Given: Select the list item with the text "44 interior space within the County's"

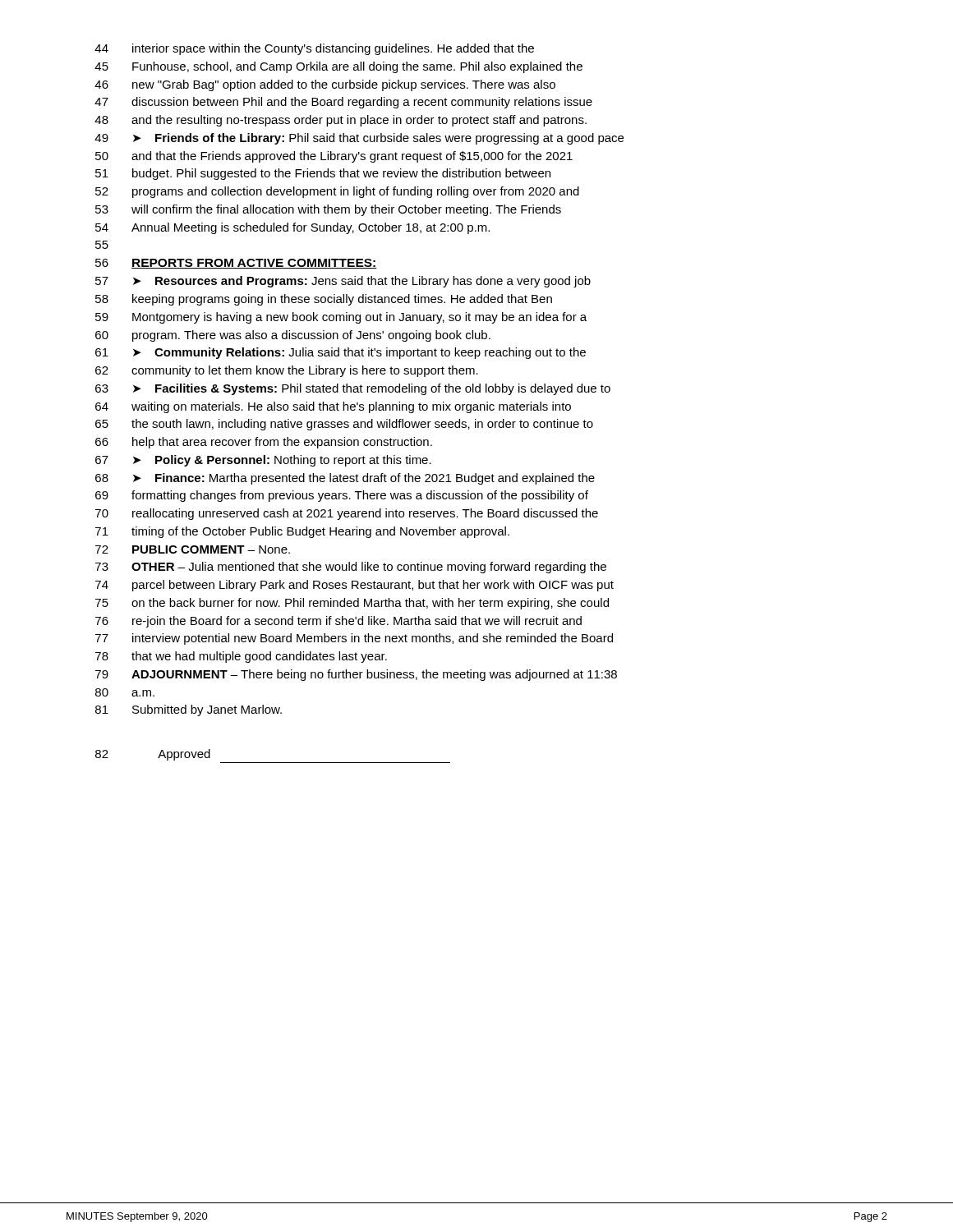Looking at the screenshot, I should tap(476, 84).
